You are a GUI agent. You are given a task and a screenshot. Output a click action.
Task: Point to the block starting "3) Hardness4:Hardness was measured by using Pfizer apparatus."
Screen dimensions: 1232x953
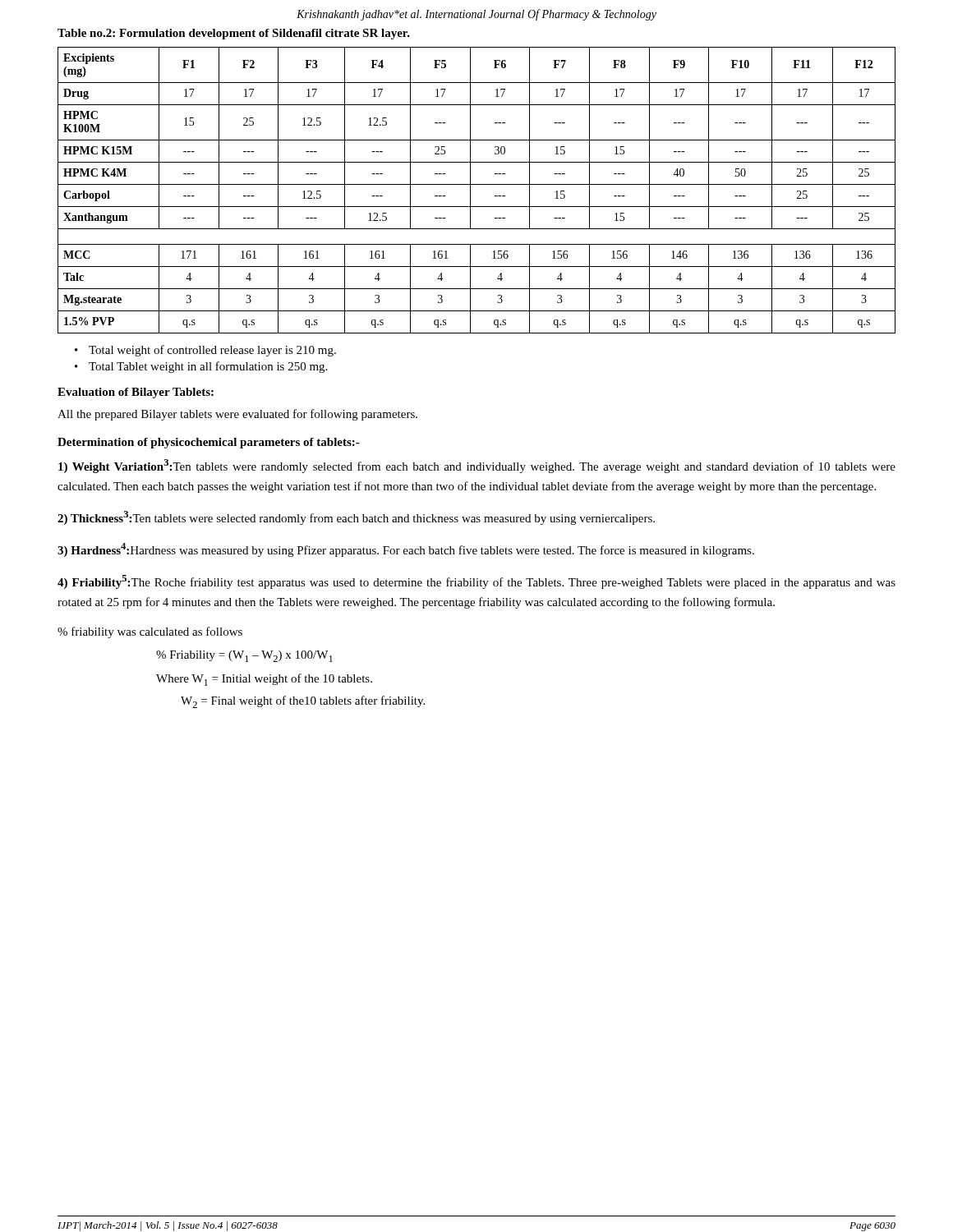pos(406,549)
